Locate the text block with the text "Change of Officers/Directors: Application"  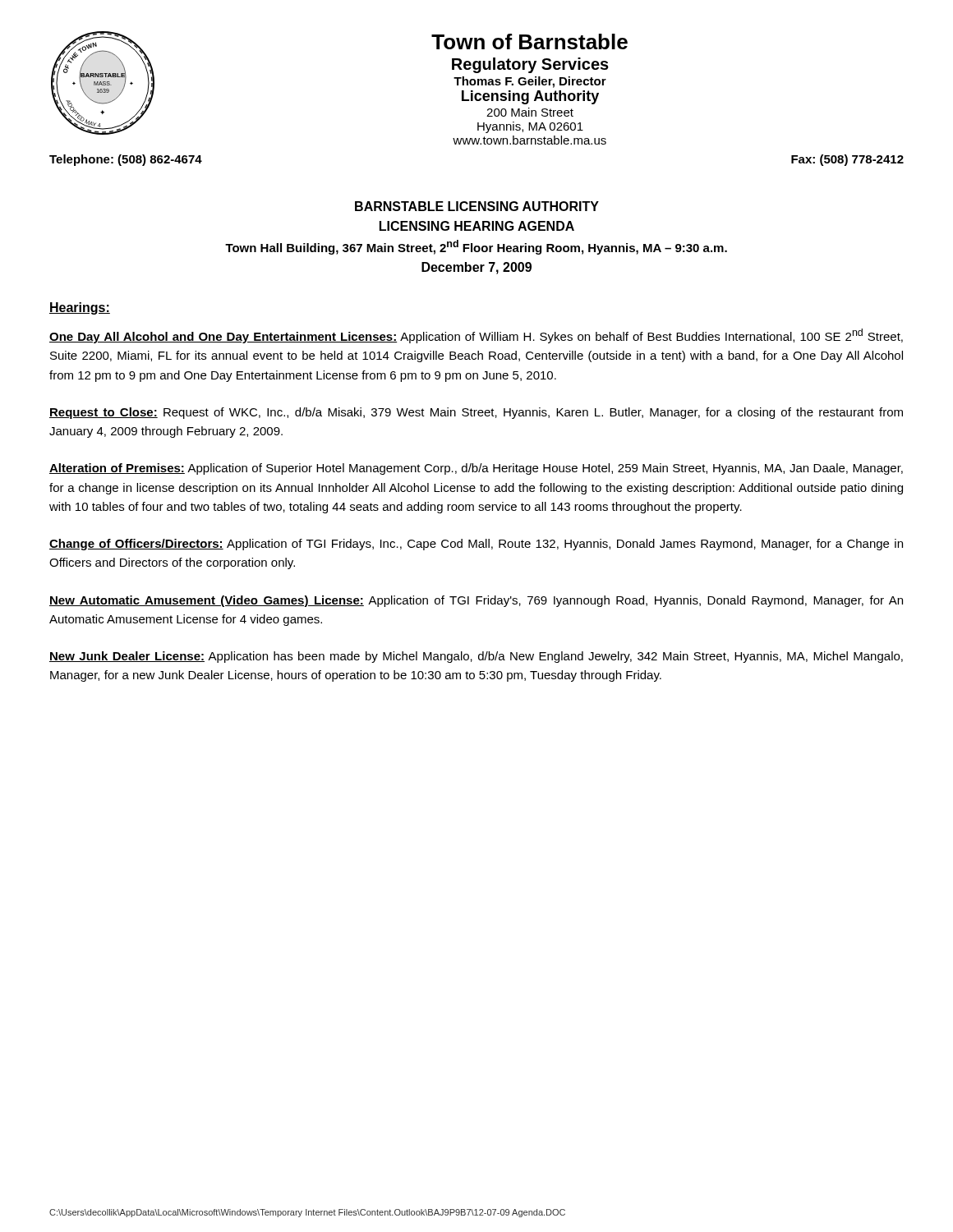coord(476,553)
